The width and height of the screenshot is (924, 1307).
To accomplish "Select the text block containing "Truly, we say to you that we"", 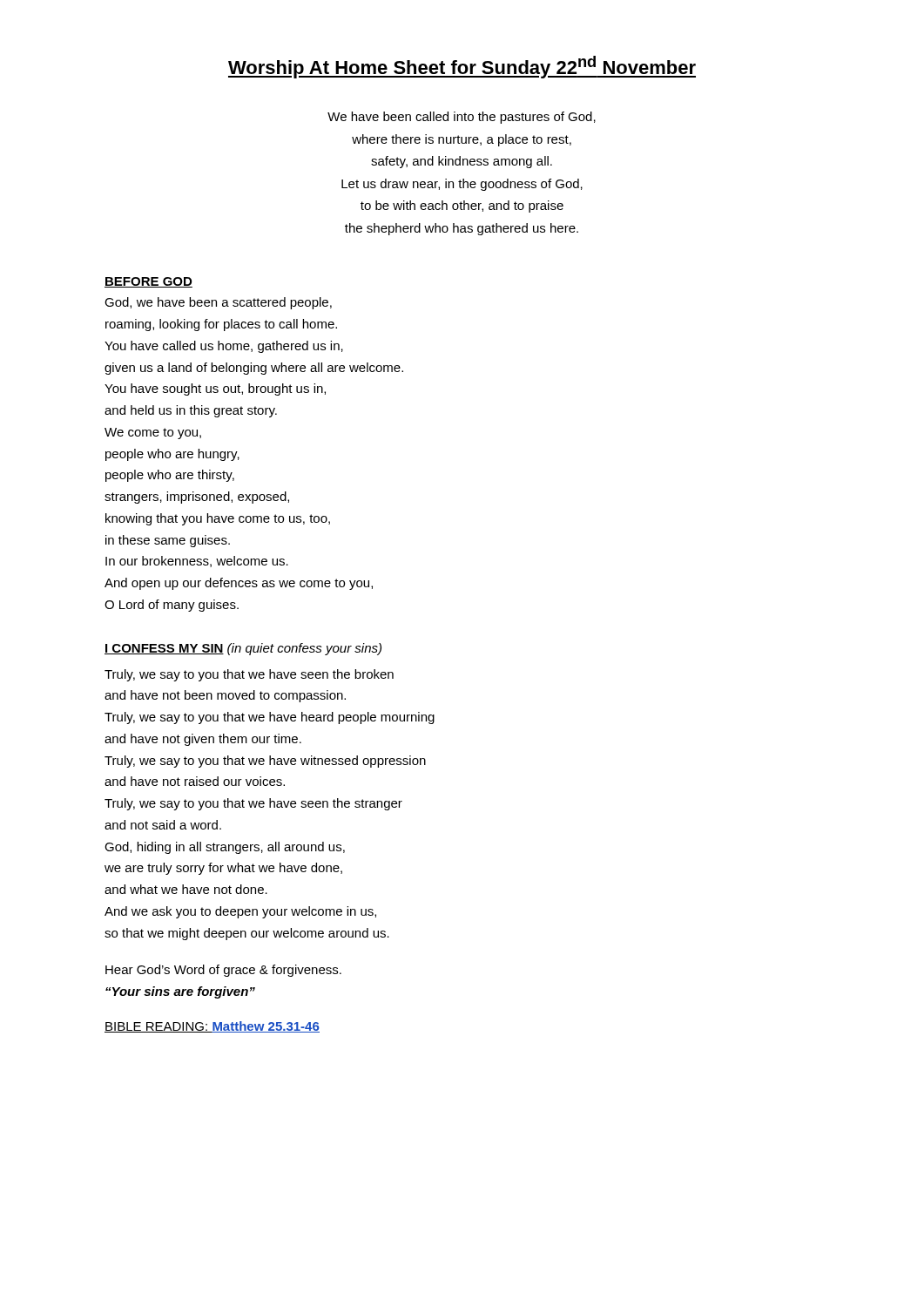I will [249, 675].
